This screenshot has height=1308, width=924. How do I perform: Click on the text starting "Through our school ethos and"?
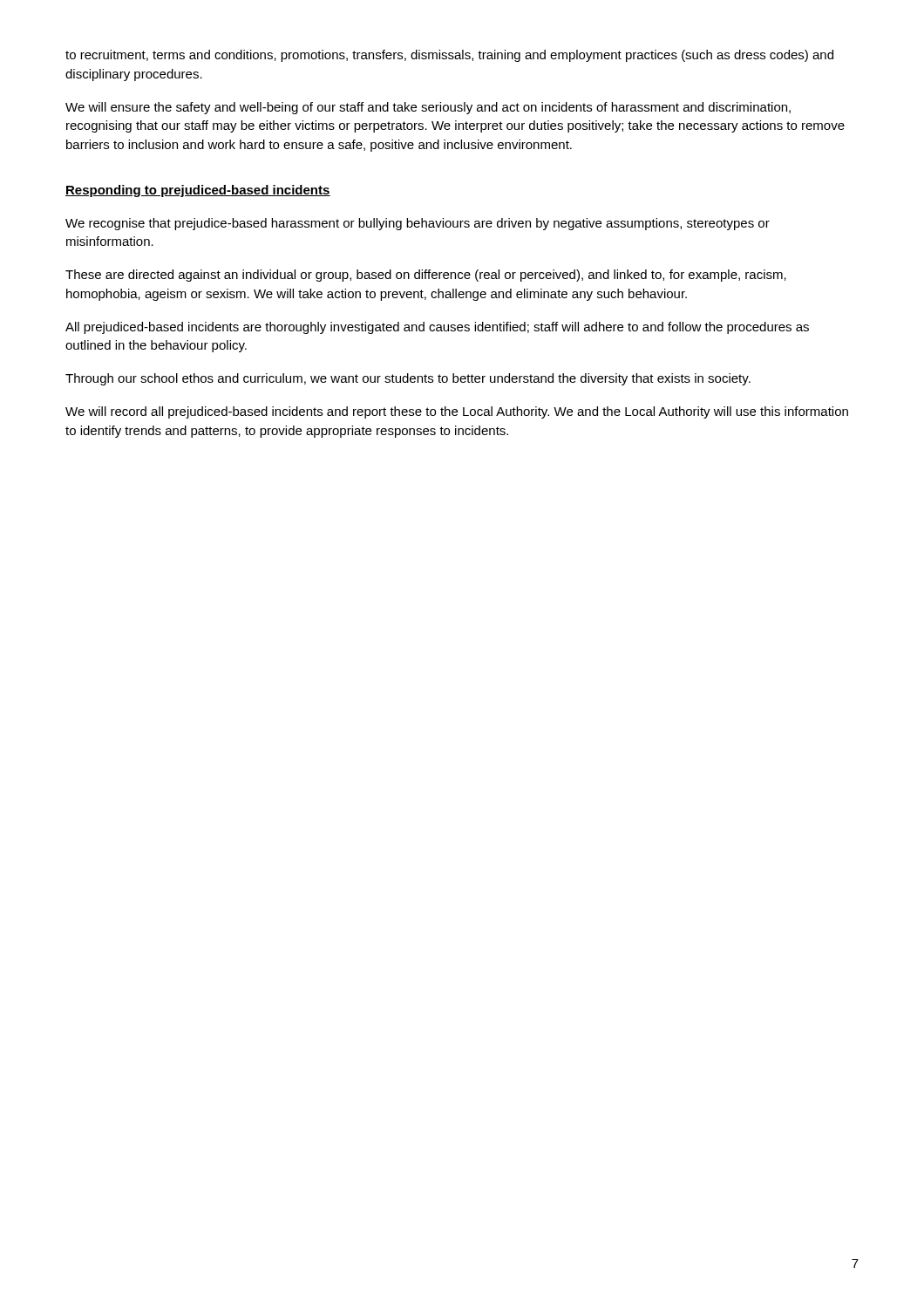408,378
